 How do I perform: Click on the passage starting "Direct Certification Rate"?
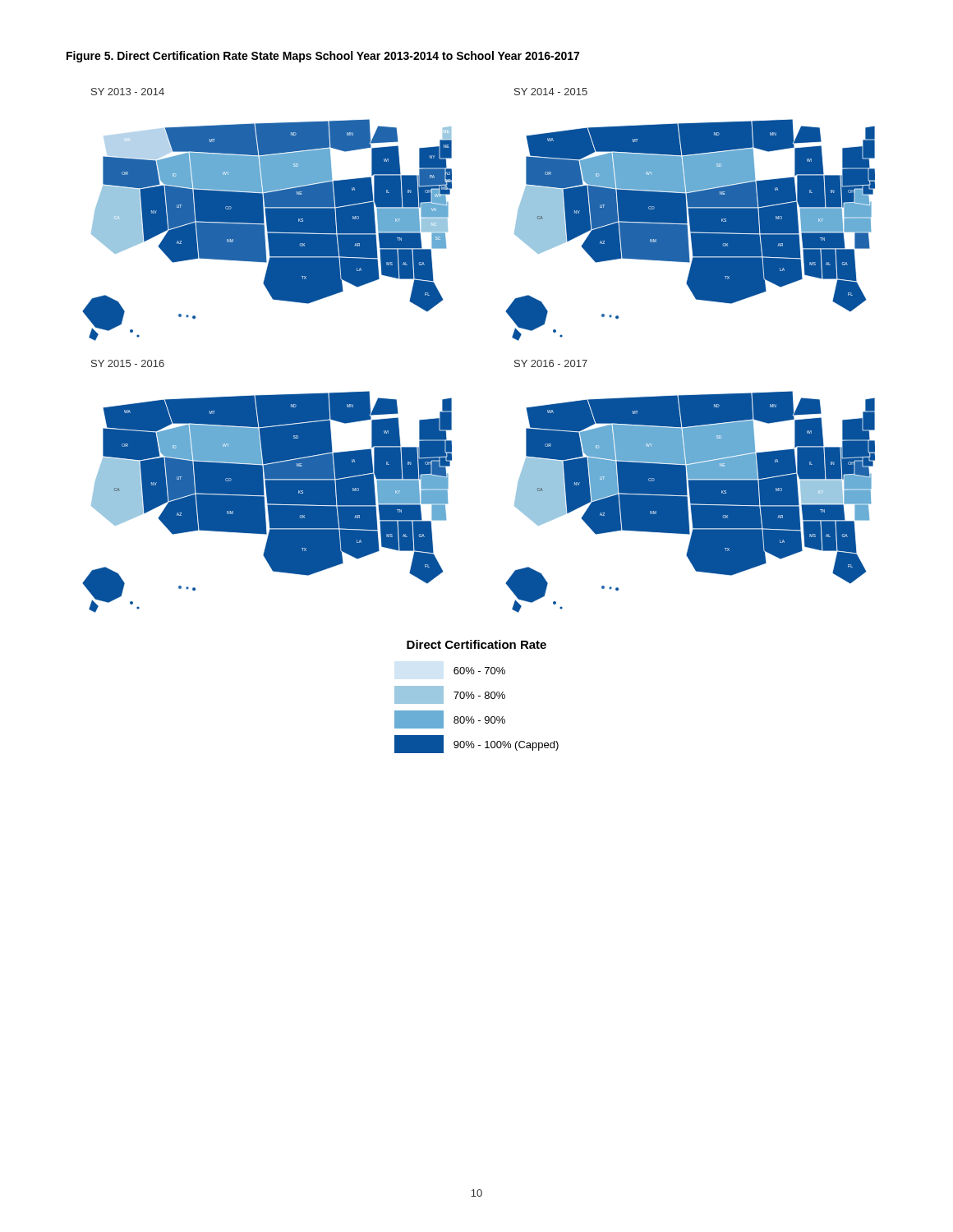coord(476,644)
